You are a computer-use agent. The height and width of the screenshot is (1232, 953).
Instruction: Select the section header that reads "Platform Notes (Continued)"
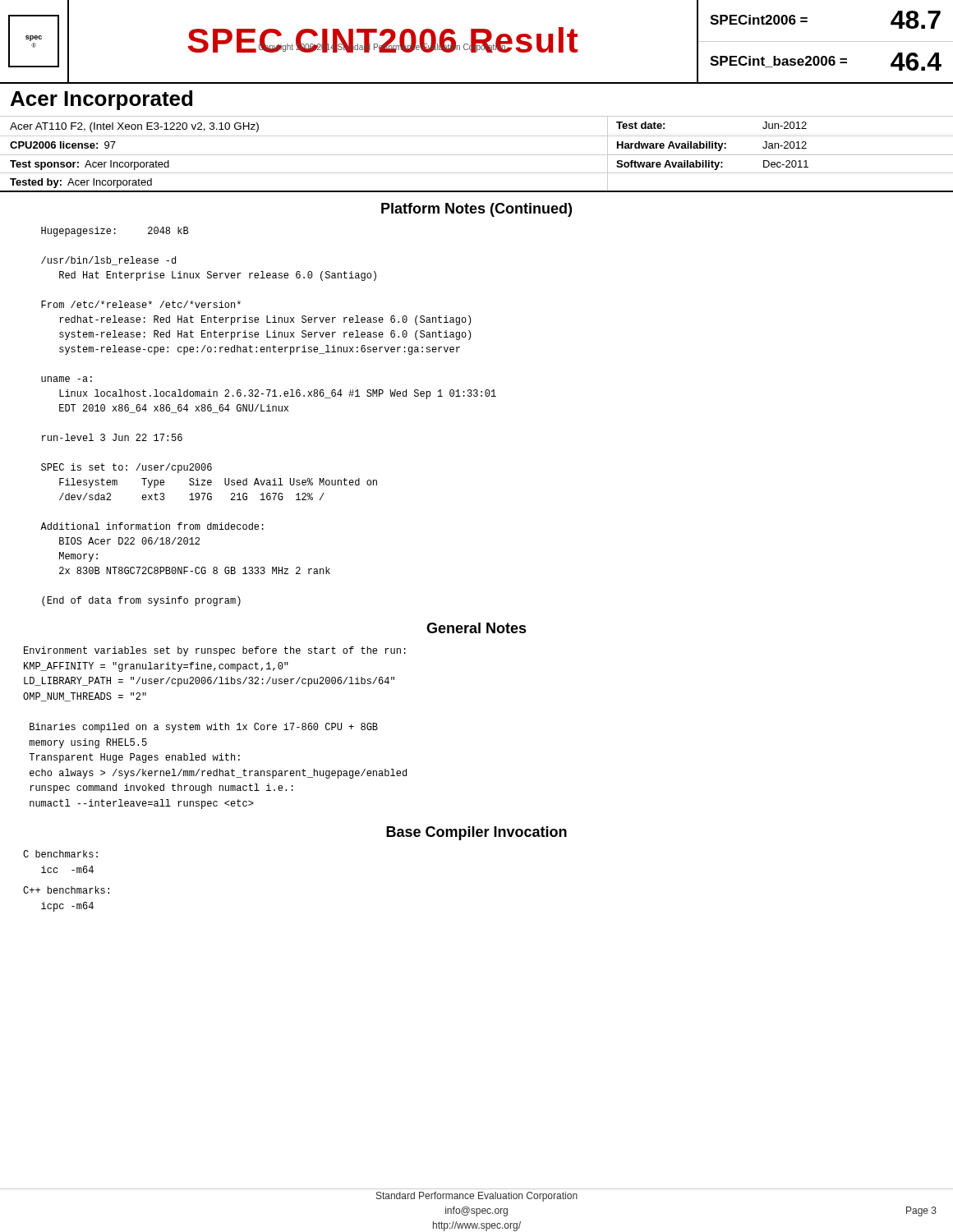[476, 209]
